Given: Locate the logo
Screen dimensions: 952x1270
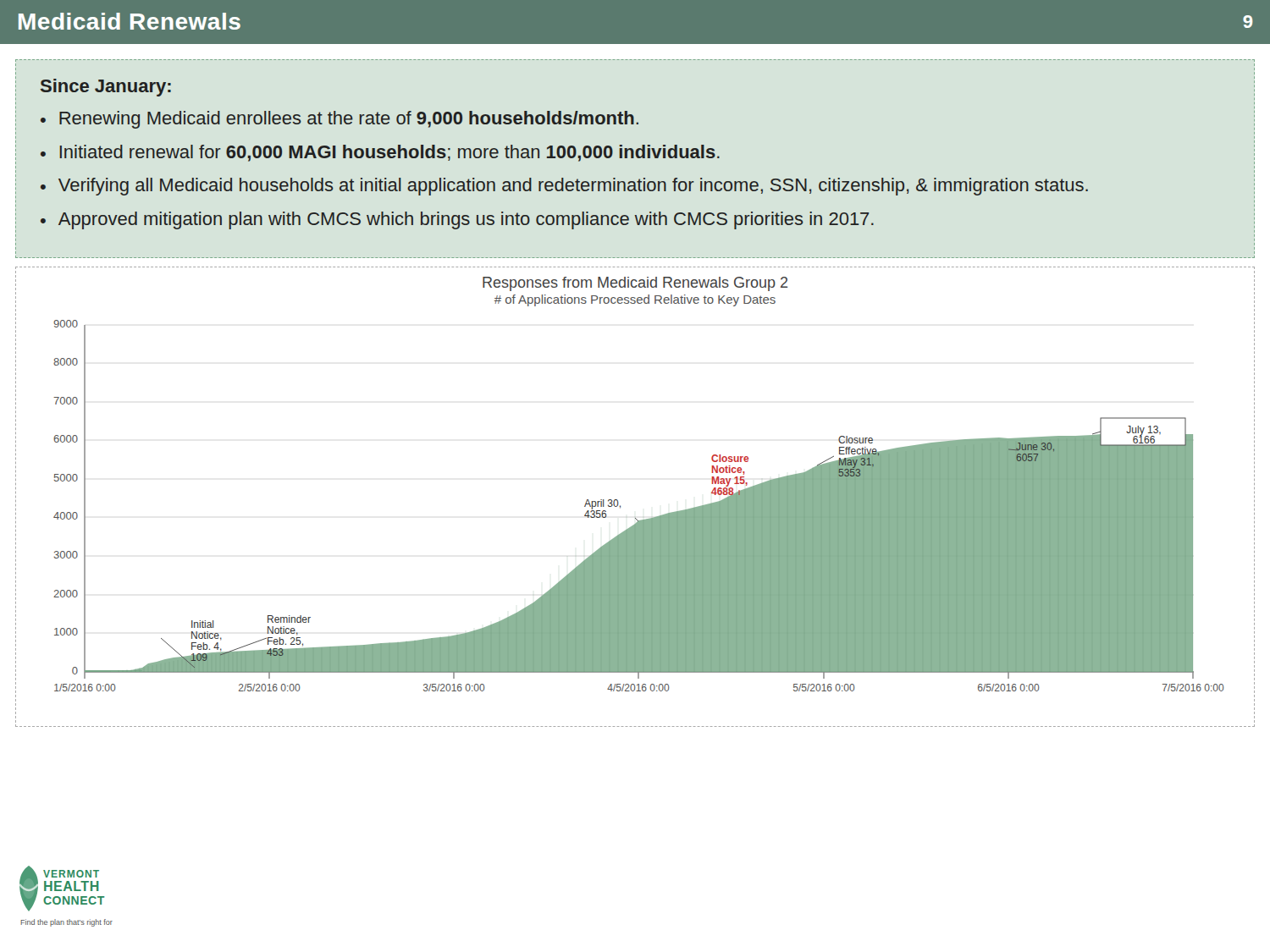Looking at the screenshot, I should (64, 900).
